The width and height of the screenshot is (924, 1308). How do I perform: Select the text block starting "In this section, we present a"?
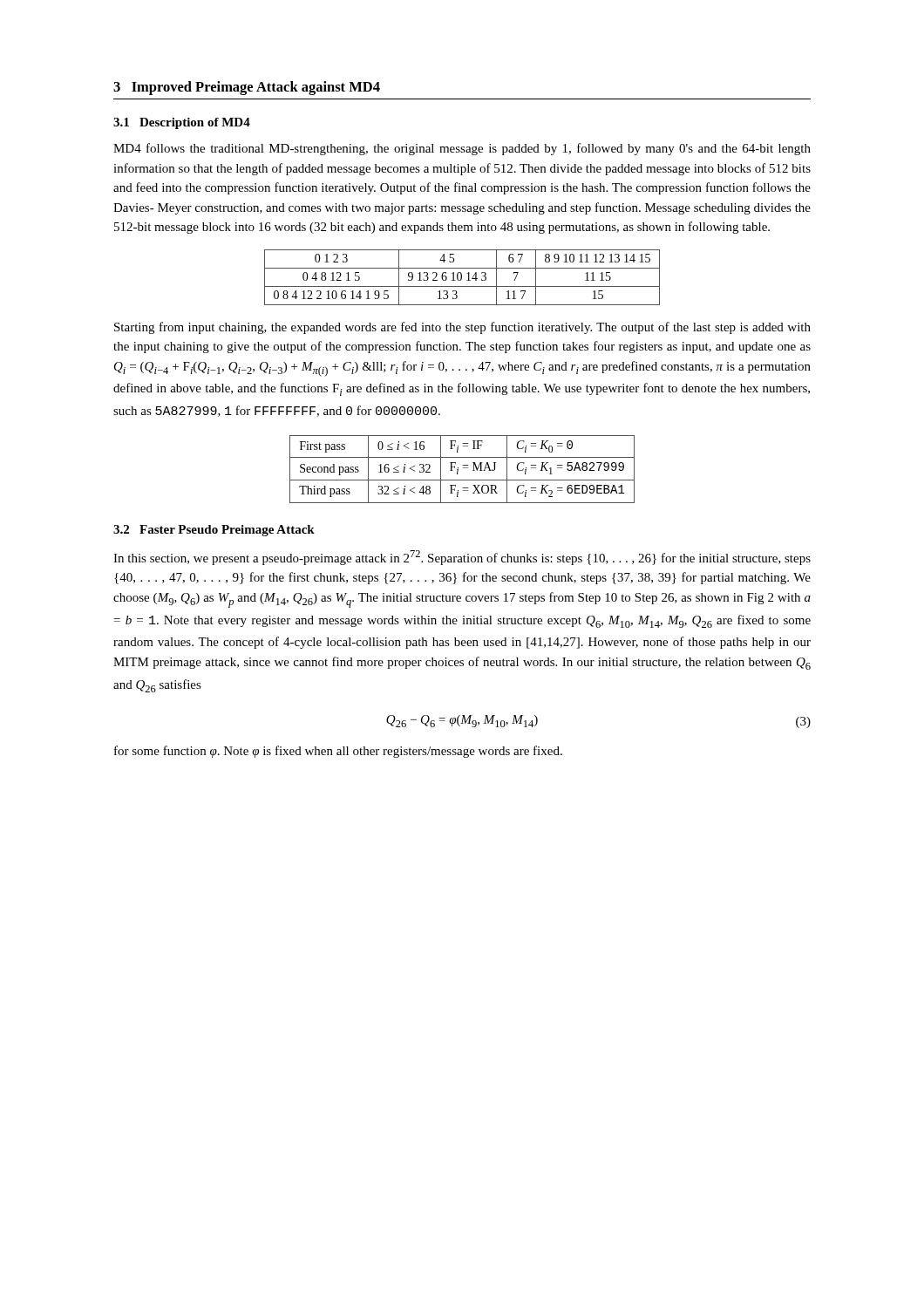click(462, 621)
